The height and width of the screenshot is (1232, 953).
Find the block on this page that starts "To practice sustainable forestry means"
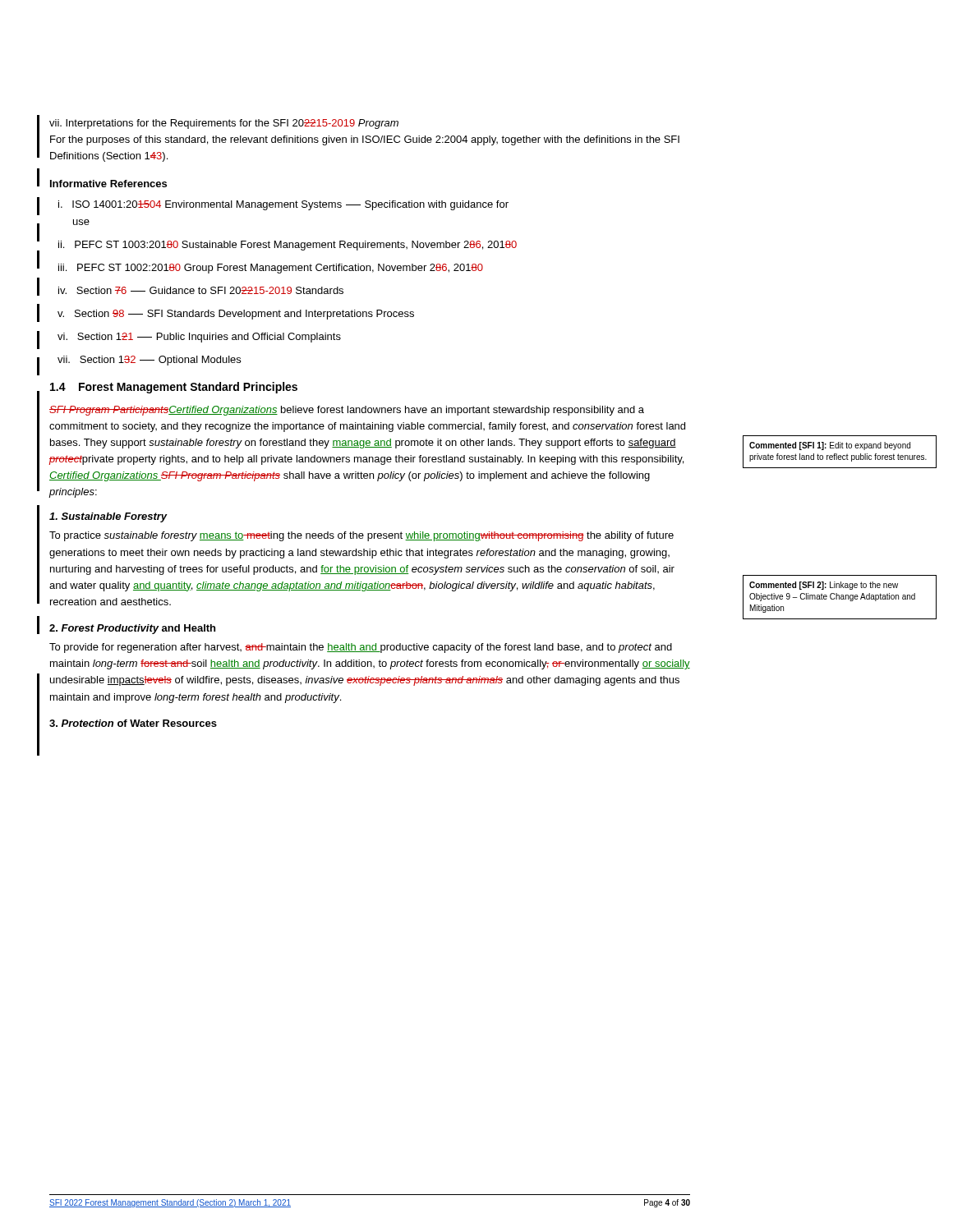[x=362, y=569]
